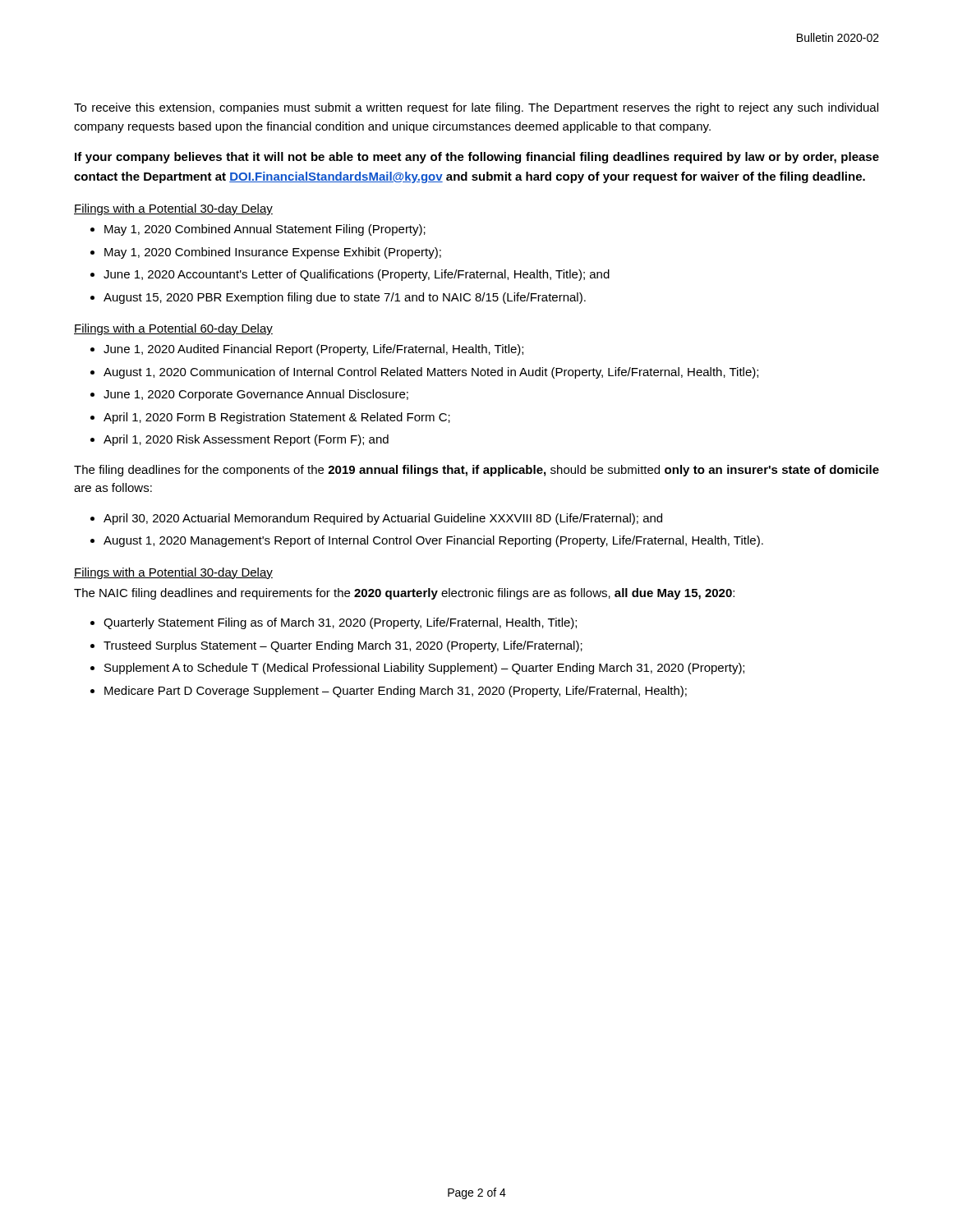The height and width of the screenshot is (1232, 953).
Task: Select the passage starting "Quarterly Statement Filing as of March 31, 2020"
Action: tap(341, 622)
